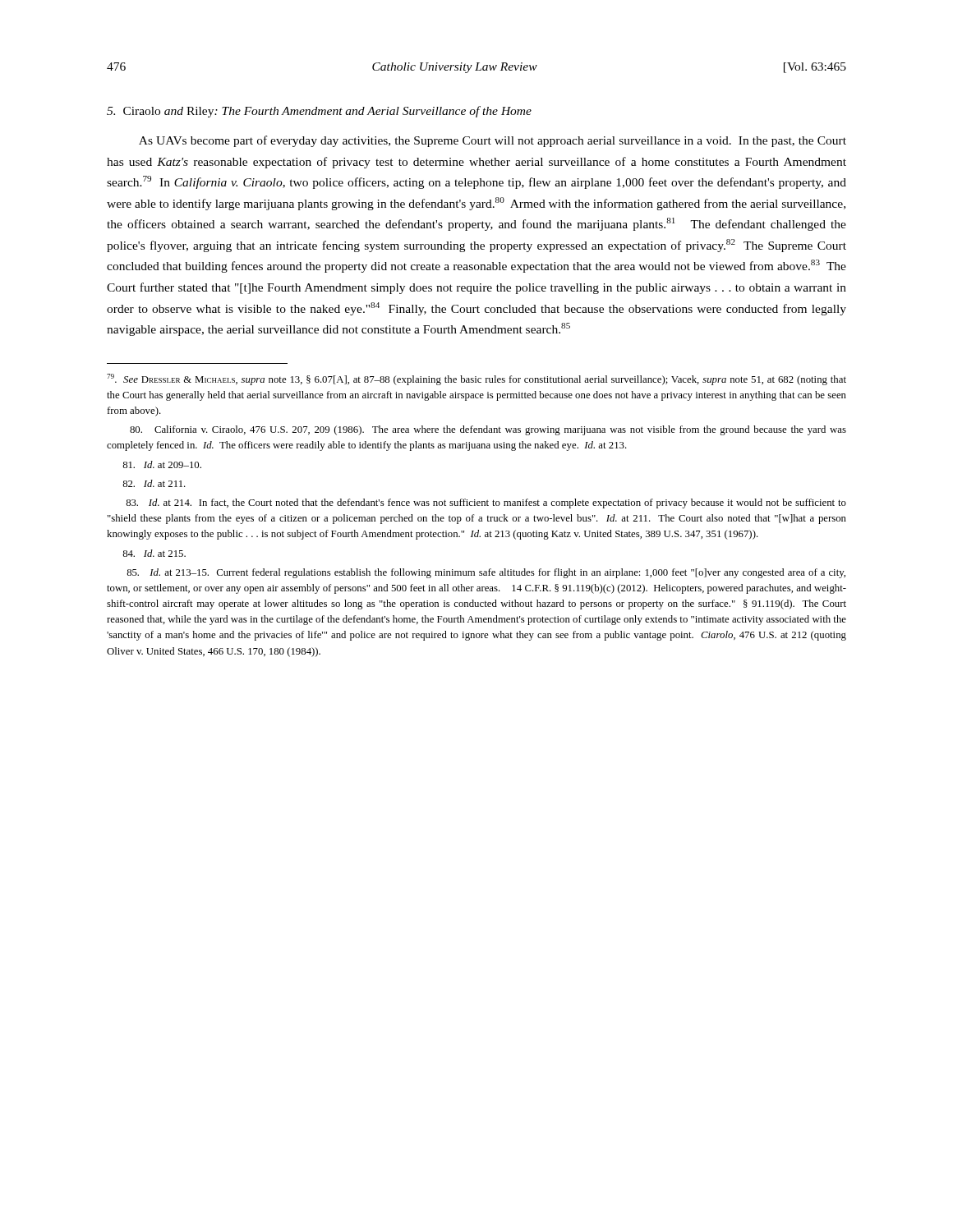Locate the footnote containing "Id. at 214. In fact,"

pos(476,518)
